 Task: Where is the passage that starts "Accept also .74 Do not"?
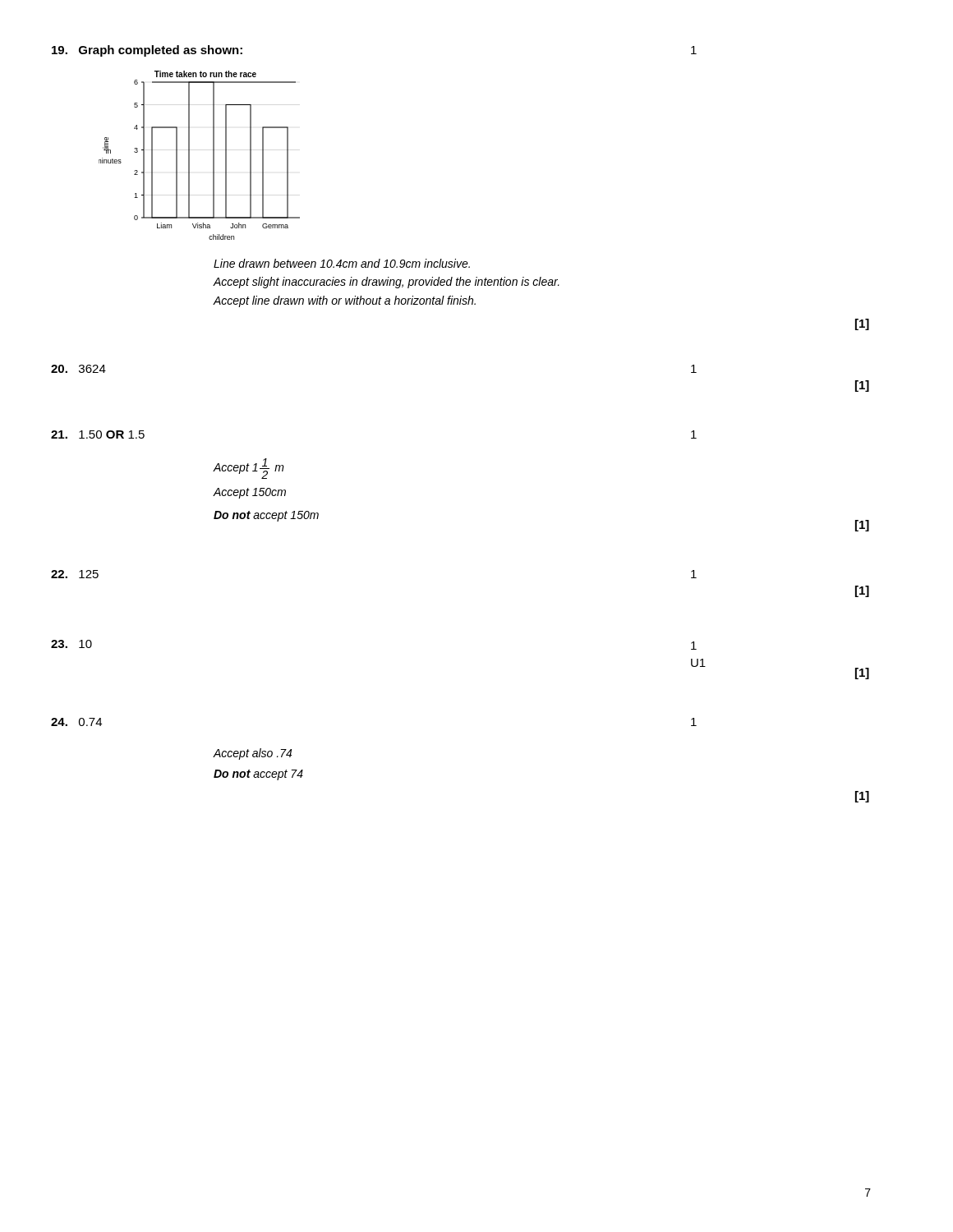258,764
